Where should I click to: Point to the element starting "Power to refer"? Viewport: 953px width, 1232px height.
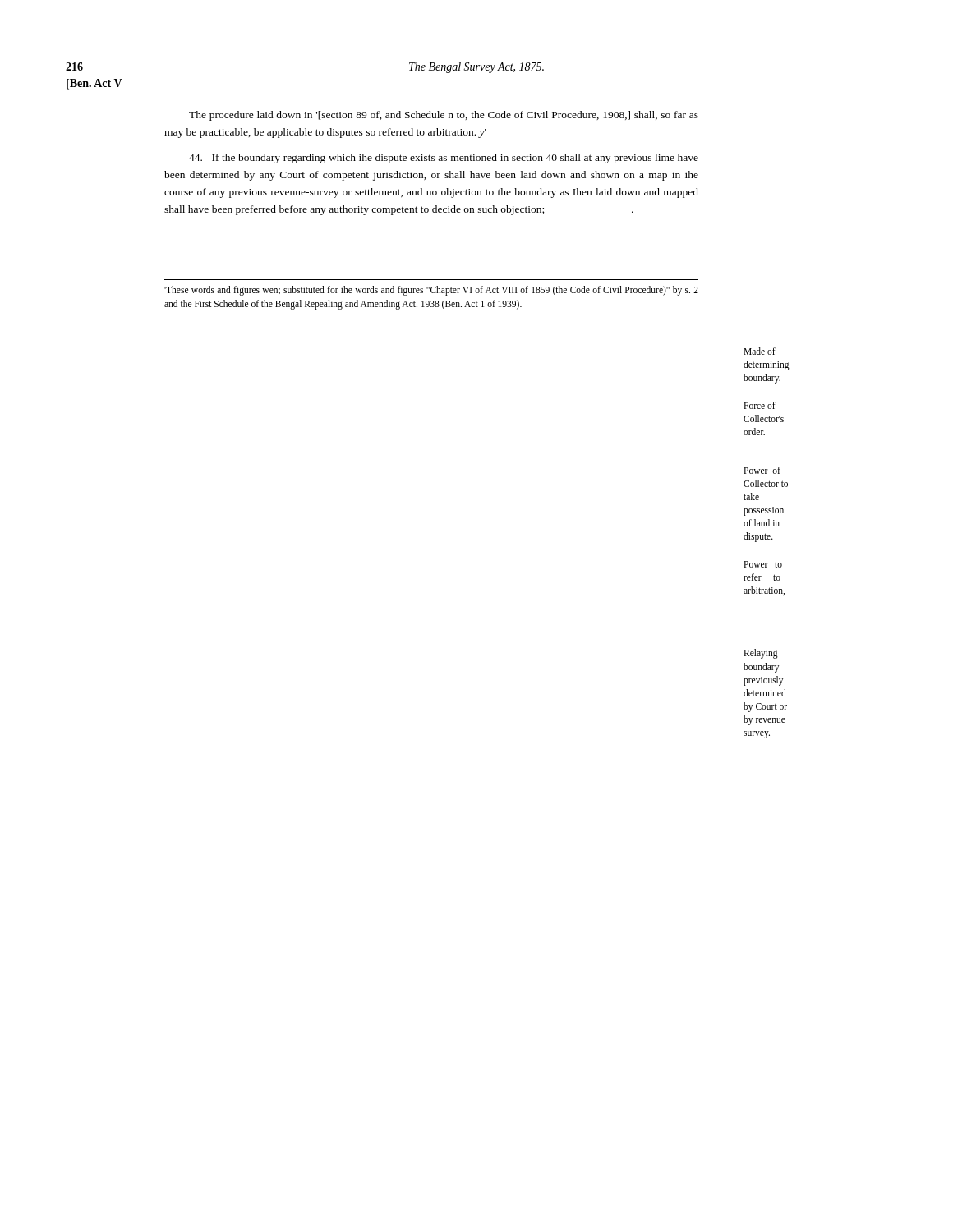click(763, 564)
